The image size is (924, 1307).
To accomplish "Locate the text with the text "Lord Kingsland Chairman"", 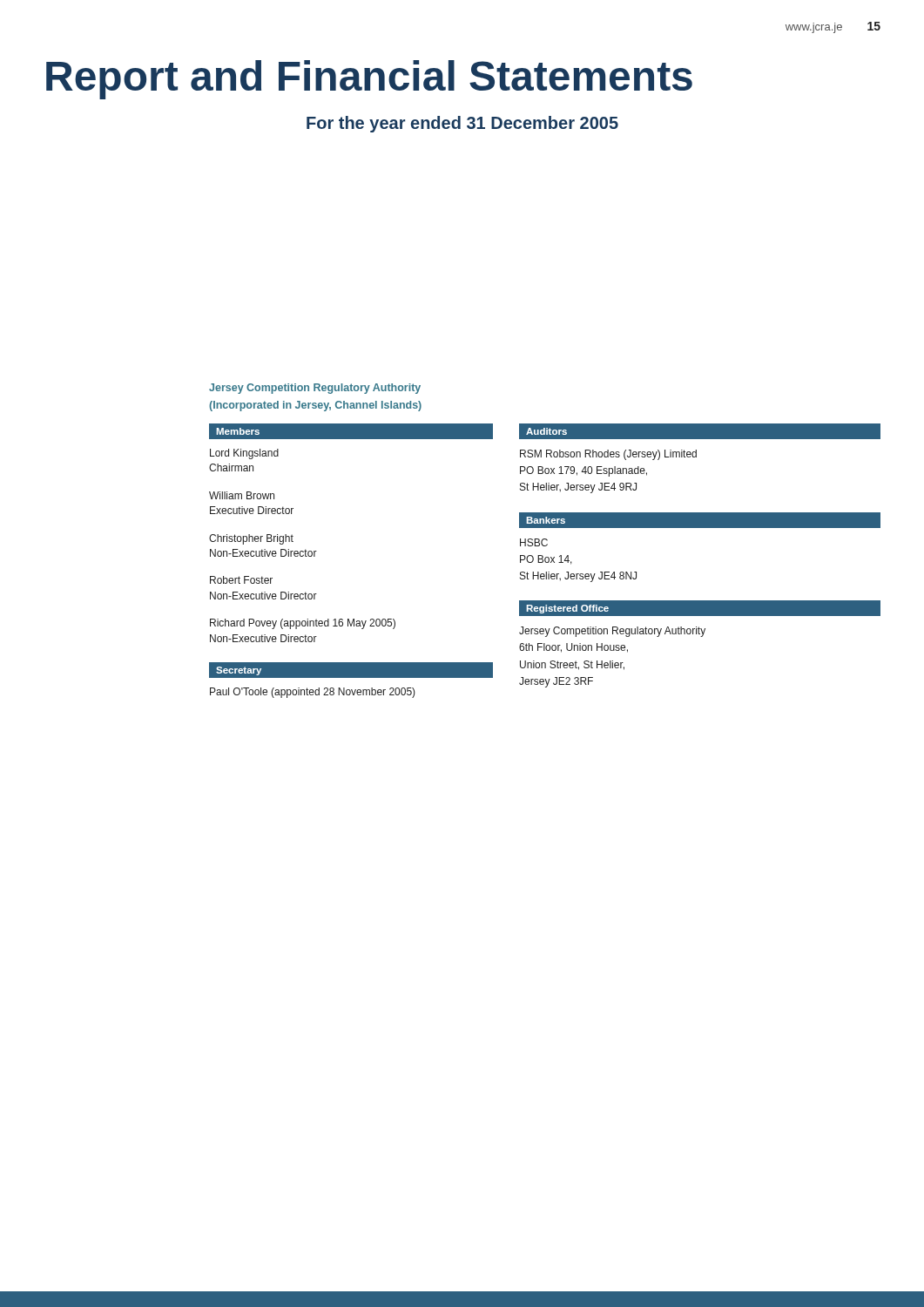I will coord(244,461).
